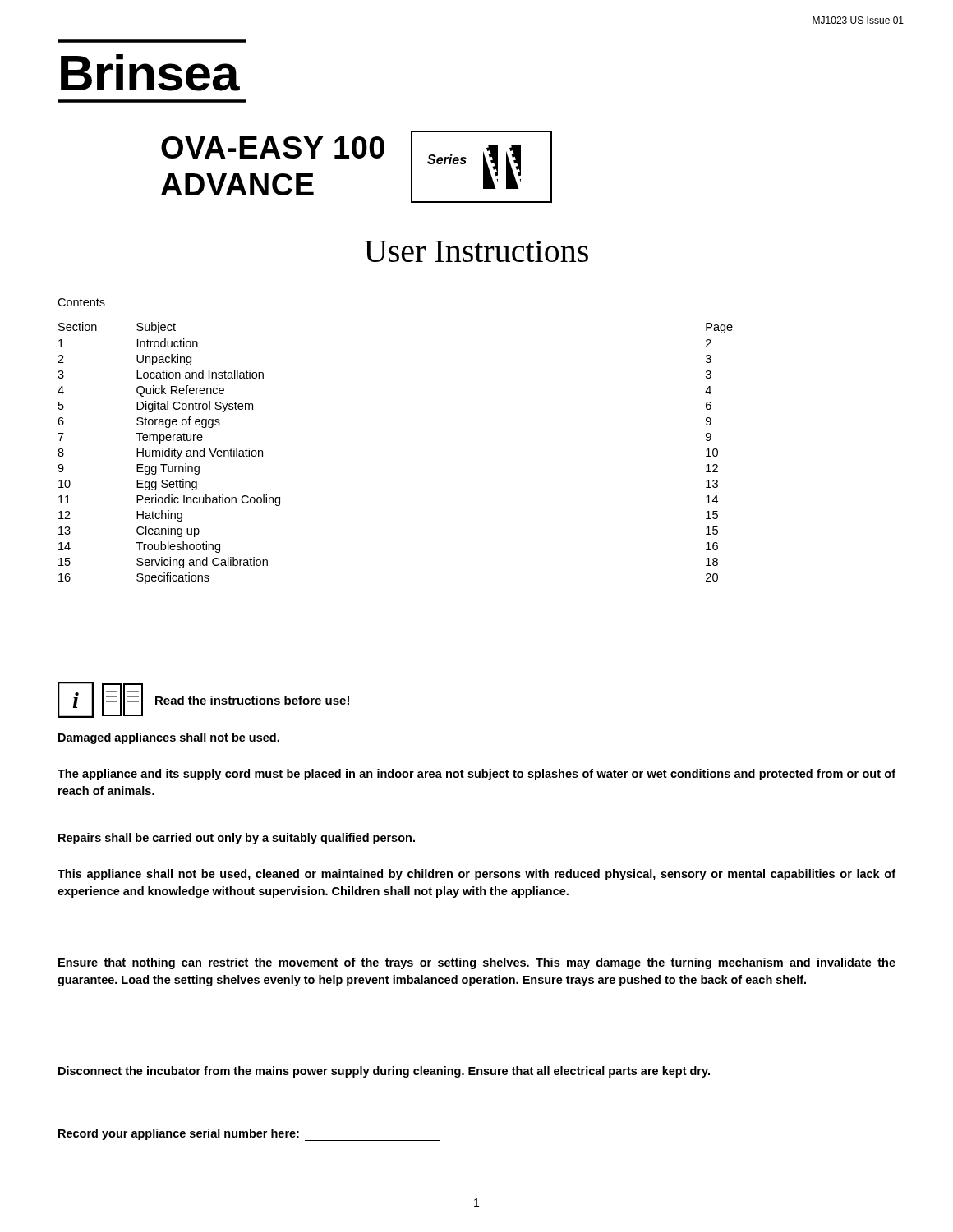
Task: Select the illustration
Action: [x=100, y=700]
